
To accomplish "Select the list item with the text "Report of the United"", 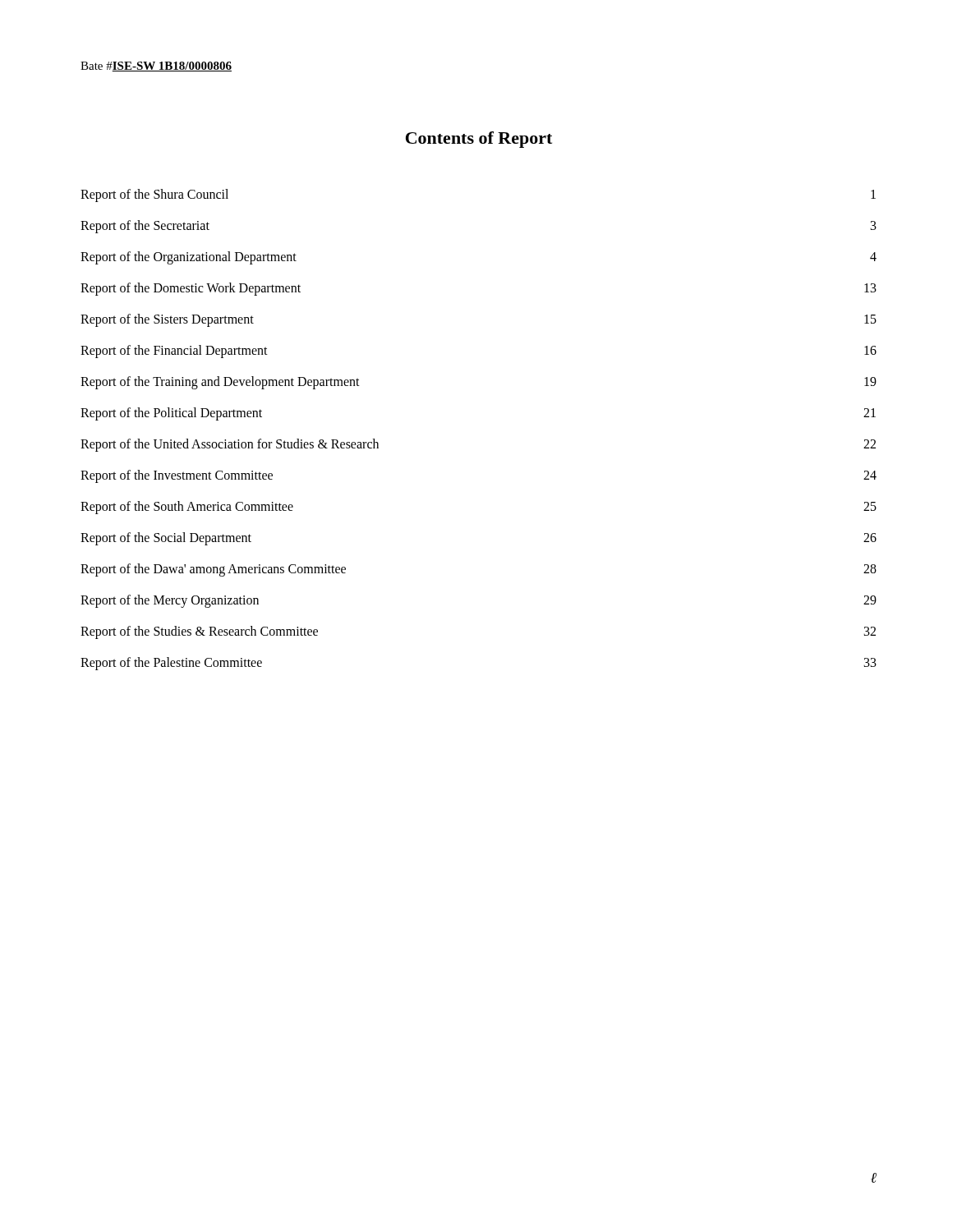I will (219, 445).
